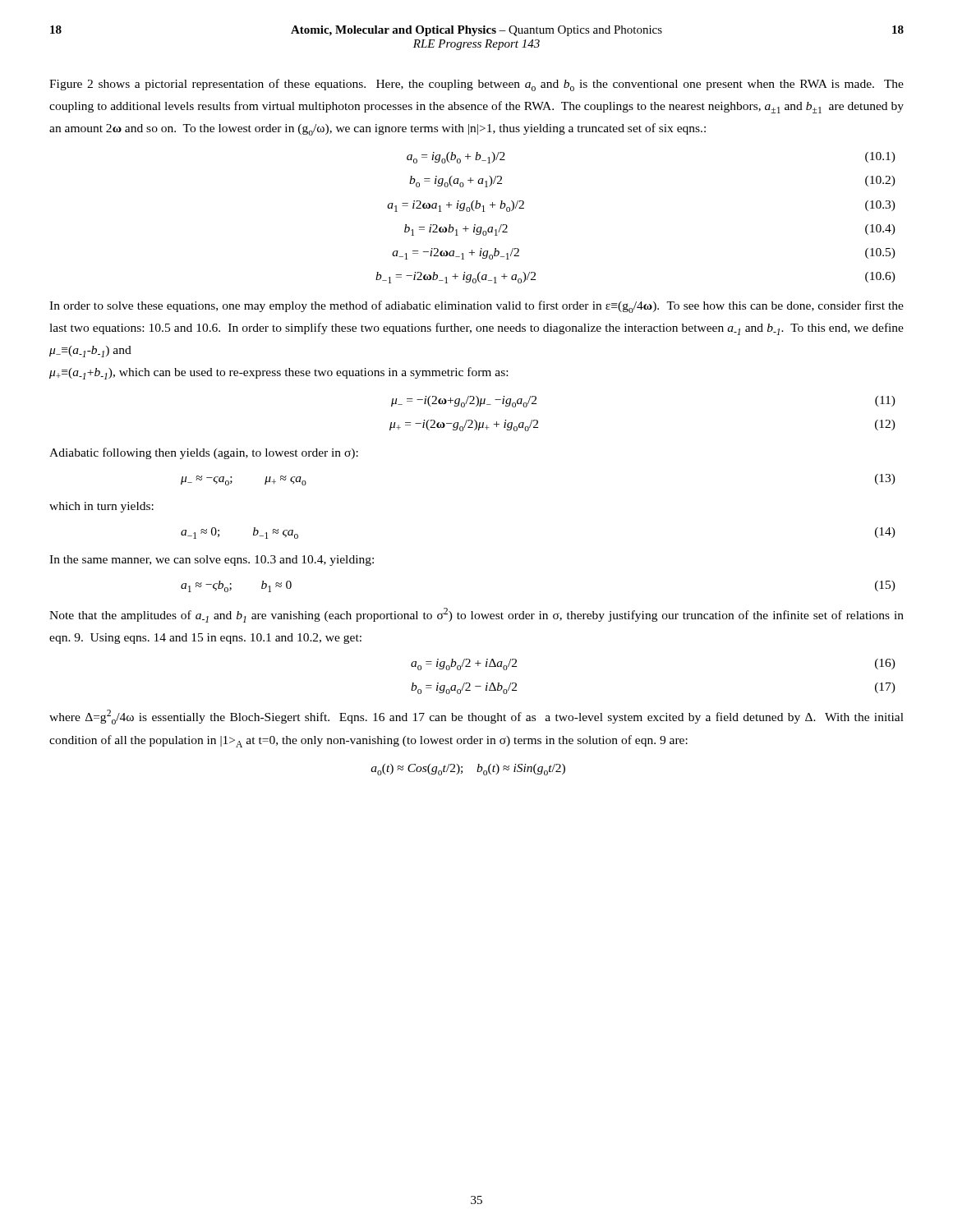Select the formula that reads "a1 = i2ωa1 + igo(b1 + bo)/2 (10.3)"
This screenshot has width=953, height=1232.
point(476,205)
